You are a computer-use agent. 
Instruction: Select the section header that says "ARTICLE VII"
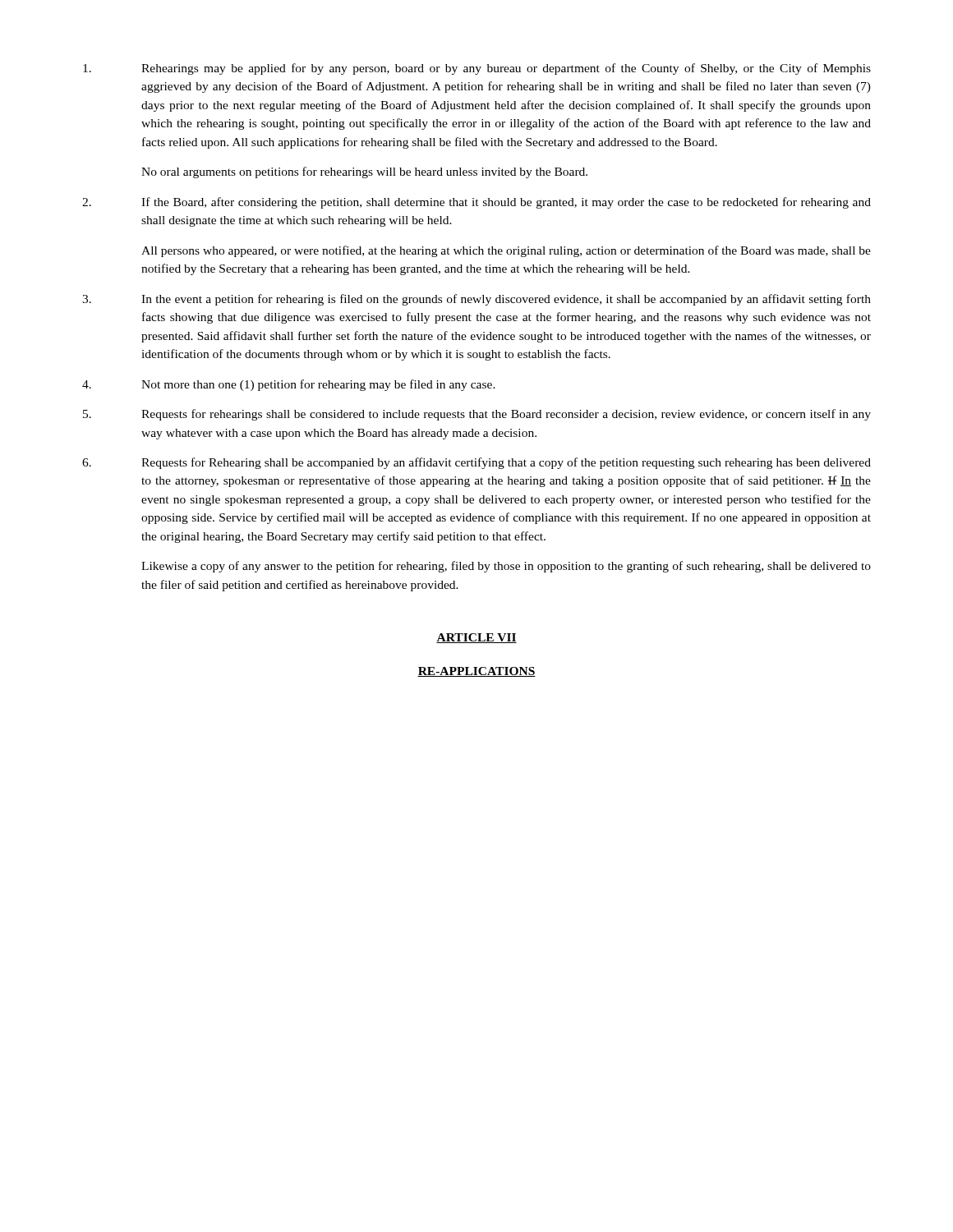coord(476,637)
